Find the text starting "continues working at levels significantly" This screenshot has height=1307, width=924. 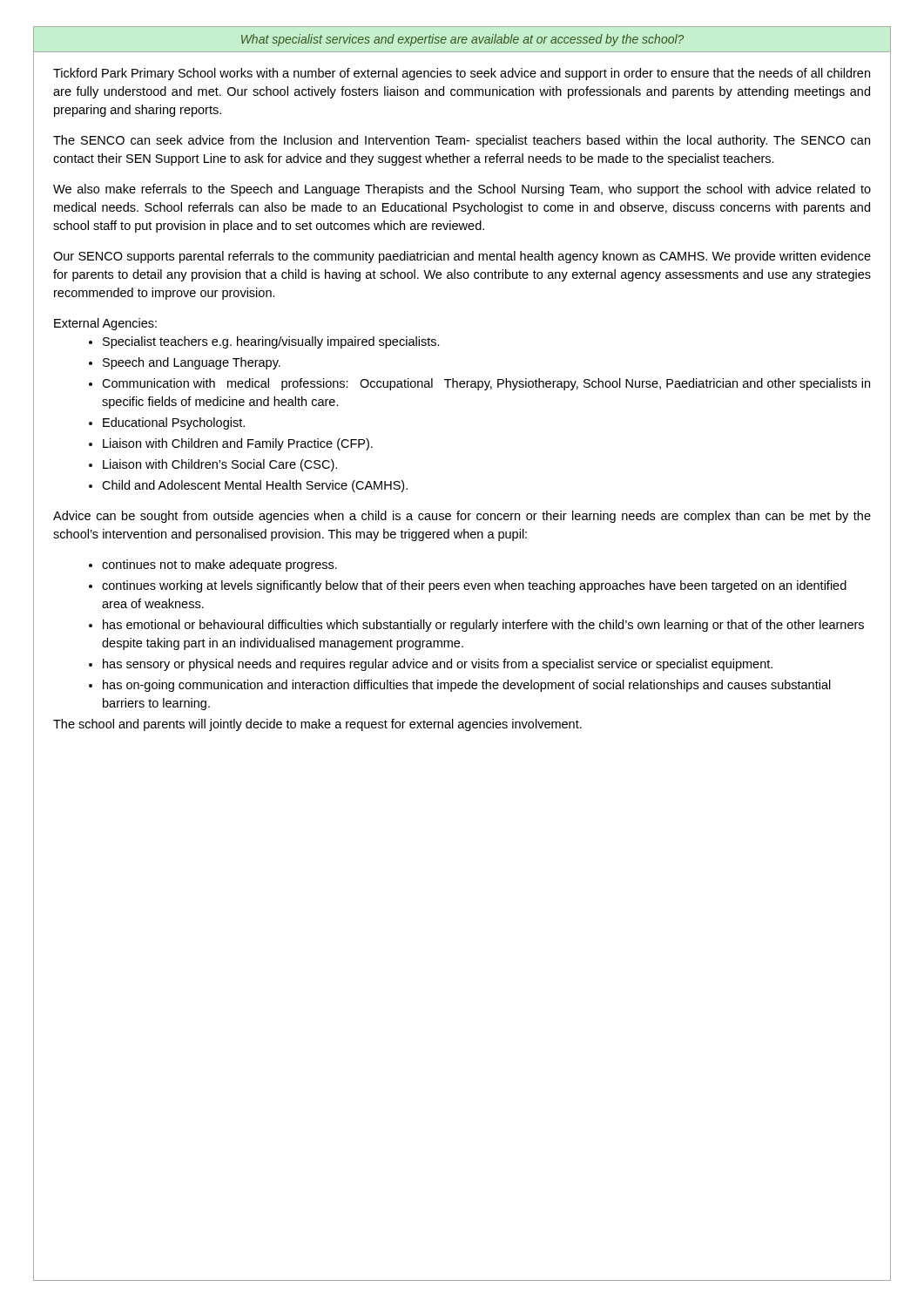tap(474, 595)
